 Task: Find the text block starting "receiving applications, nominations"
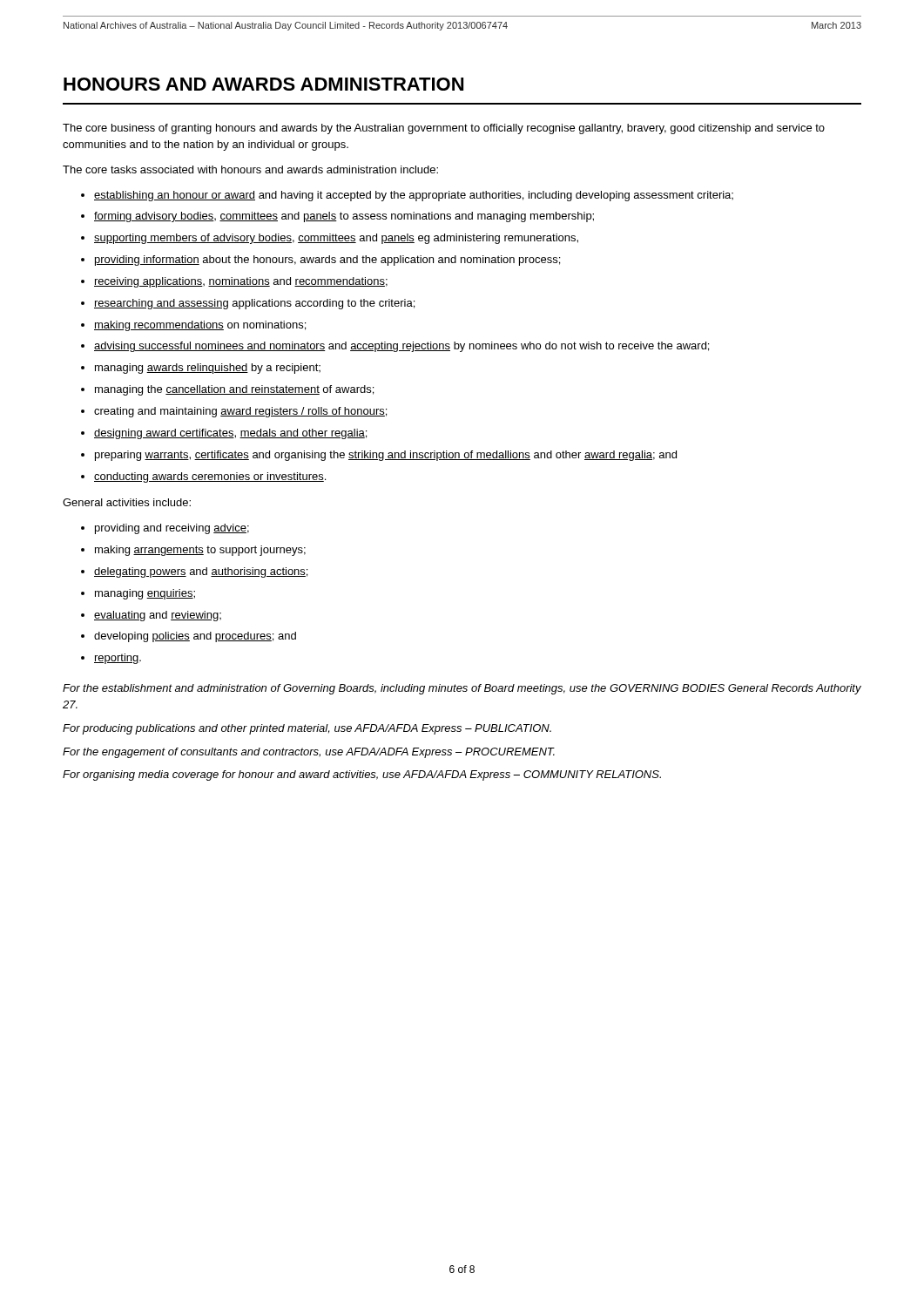pyautogui.click(x=241, y=281)
